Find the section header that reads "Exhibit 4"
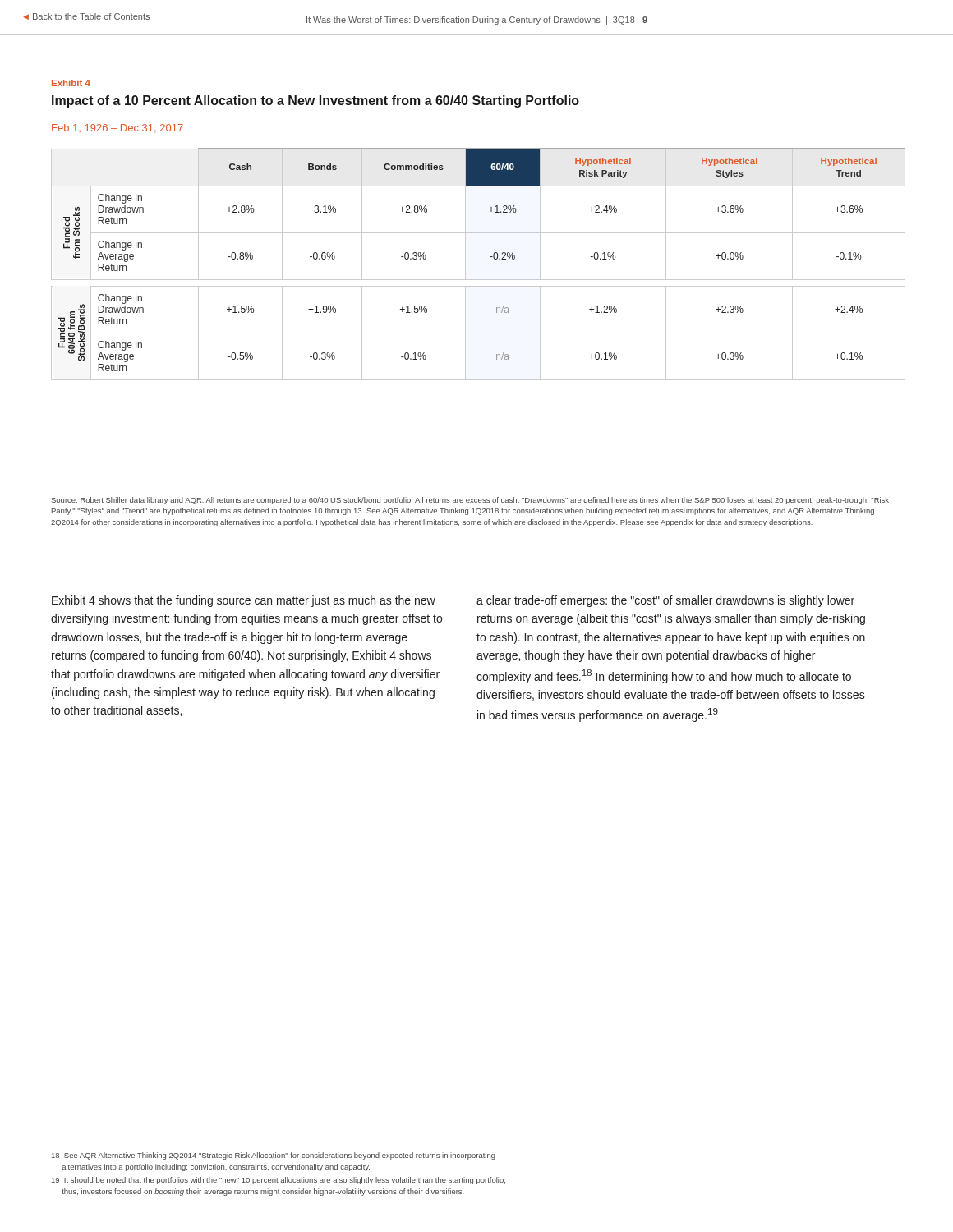 (71, 83)
